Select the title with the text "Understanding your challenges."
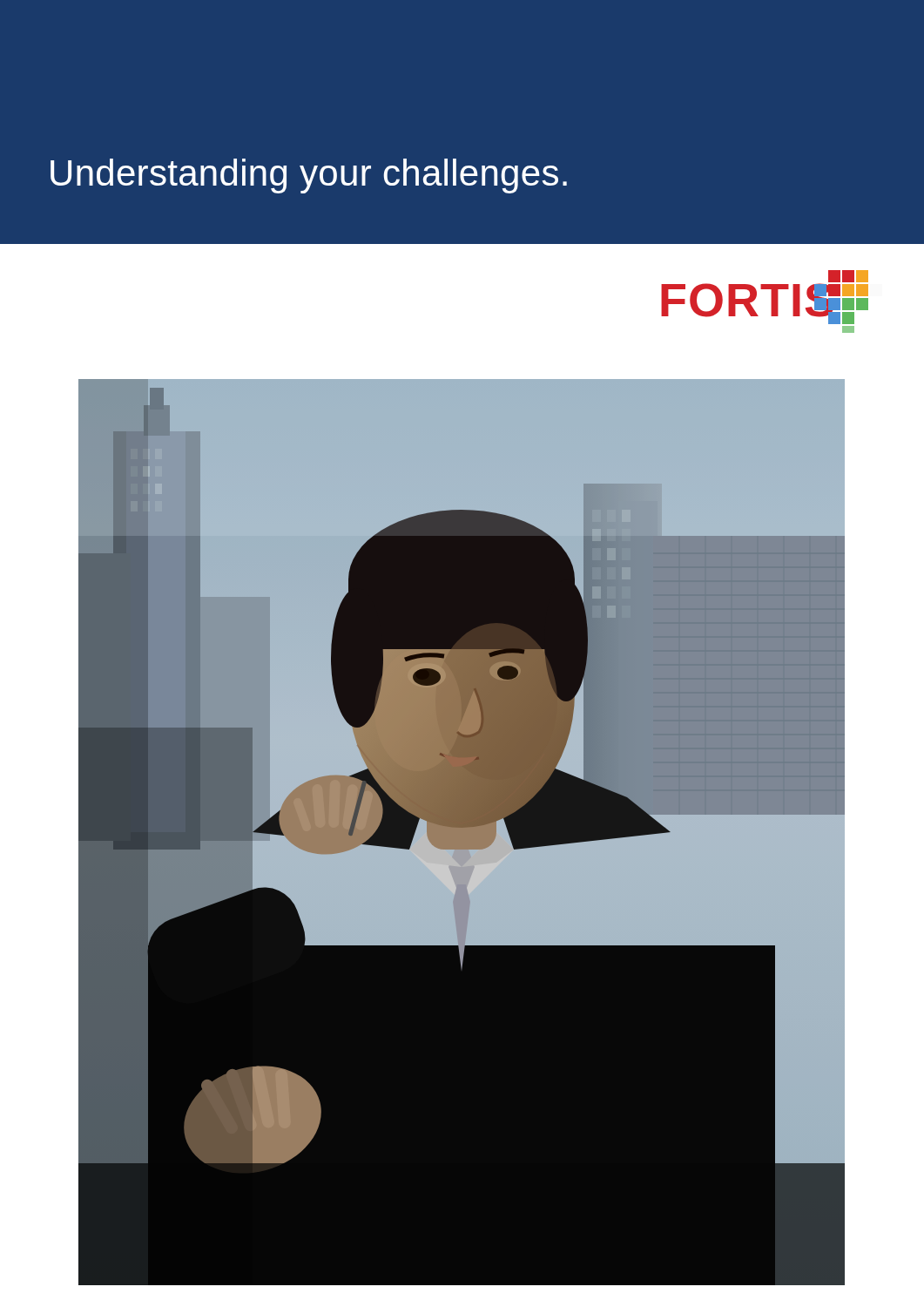This screenshot has height=1307, width=924. point(309,173)
